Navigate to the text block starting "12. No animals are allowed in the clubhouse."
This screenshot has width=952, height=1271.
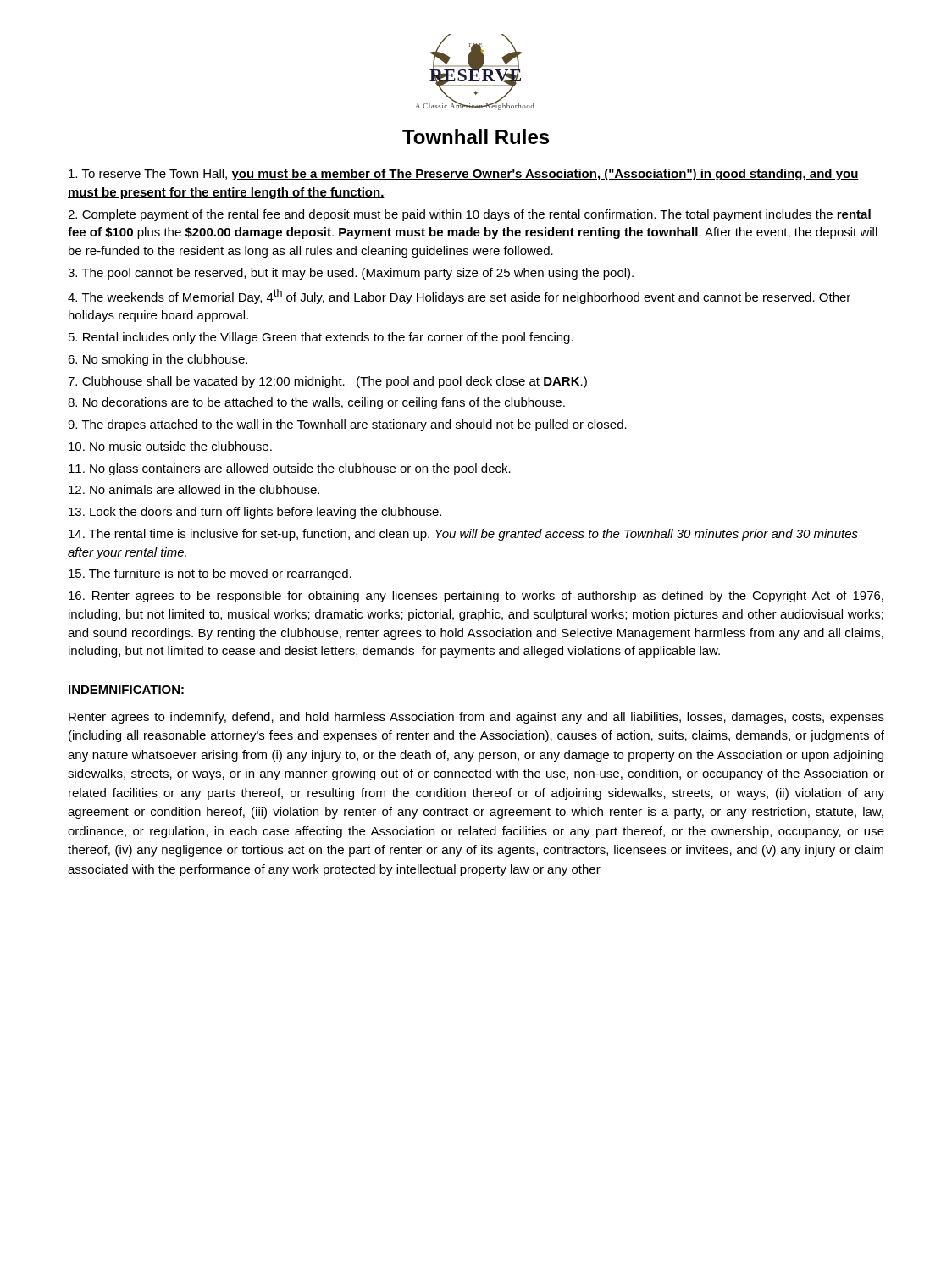click(194, 490)
